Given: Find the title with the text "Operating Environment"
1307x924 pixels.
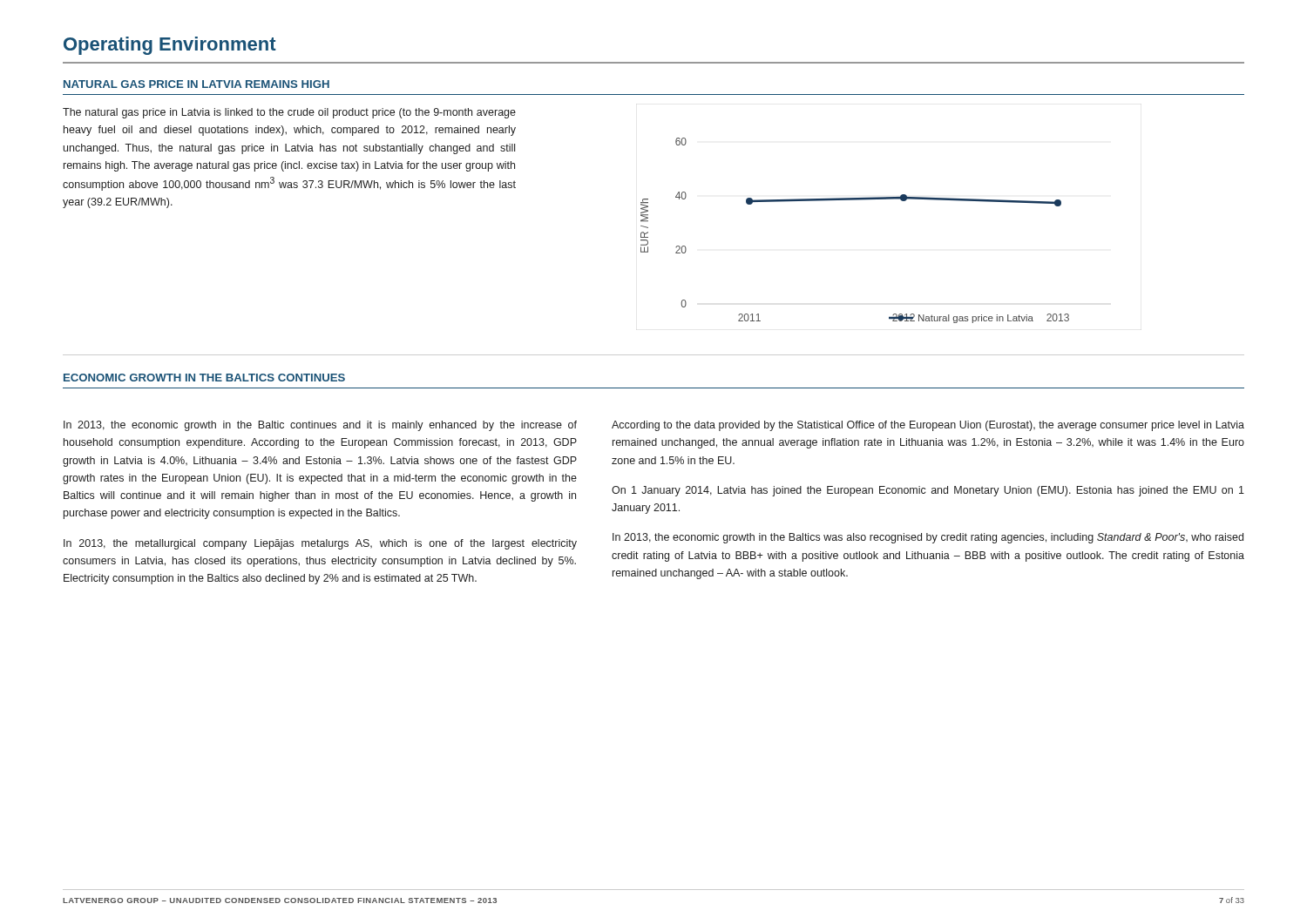Looking at the screenshot, I should (169, 44).
